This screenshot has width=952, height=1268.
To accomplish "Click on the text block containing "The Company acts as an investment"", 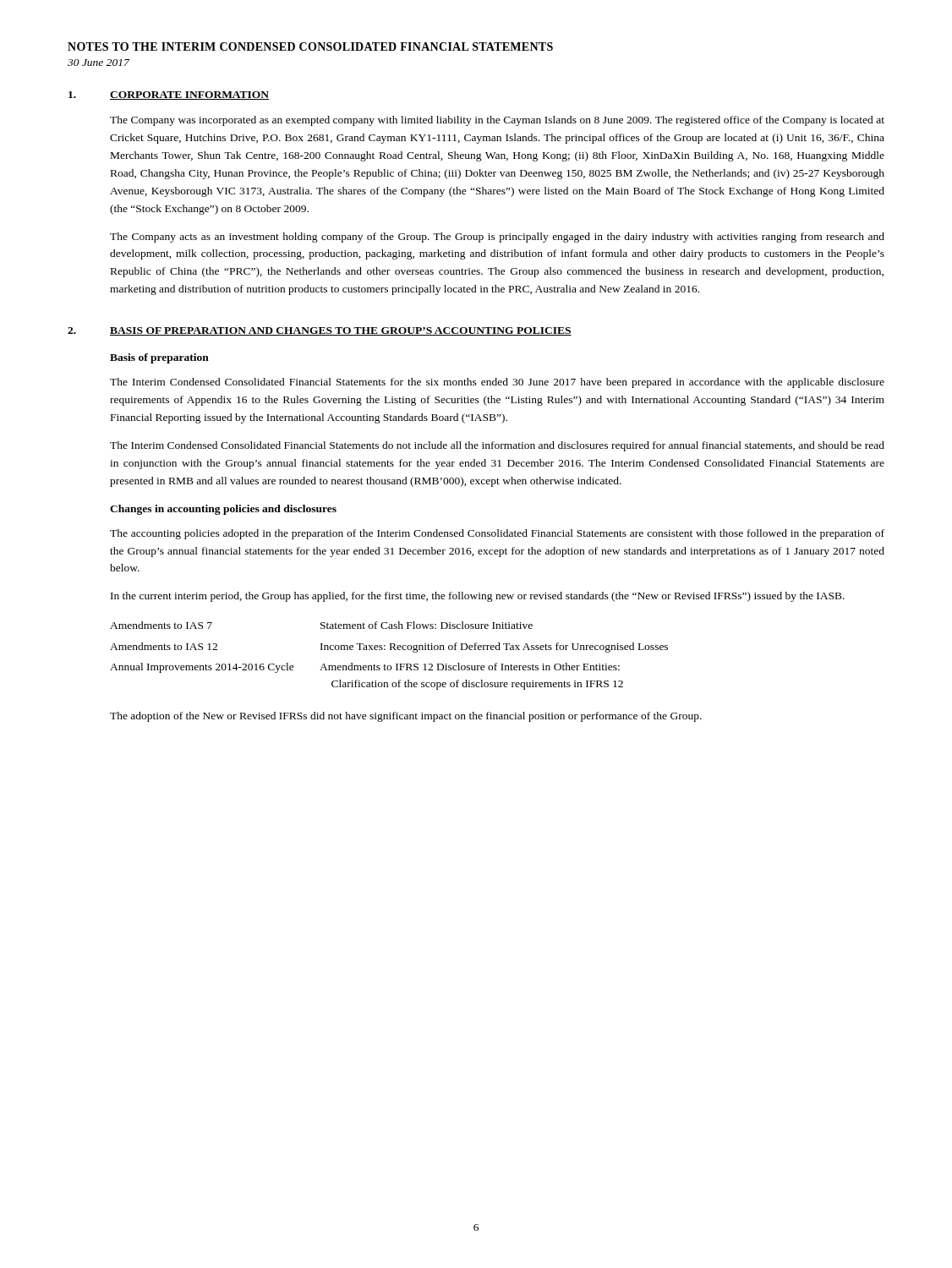I will pyautogui.click(x=497, y=263).
